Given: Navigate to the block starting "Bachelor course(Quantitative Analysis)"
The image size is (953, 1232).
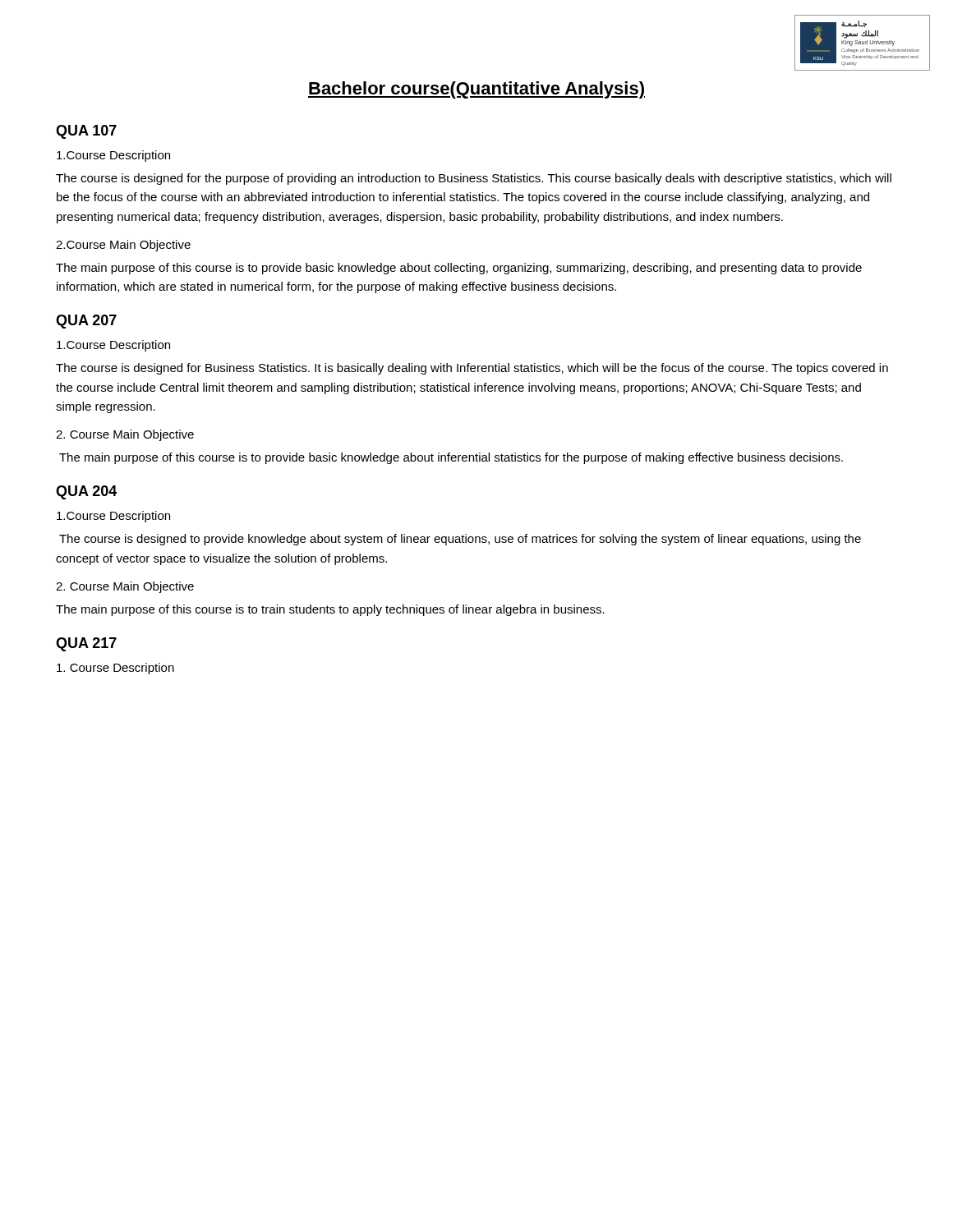Looking at the screenshot, I should [476, 88].
